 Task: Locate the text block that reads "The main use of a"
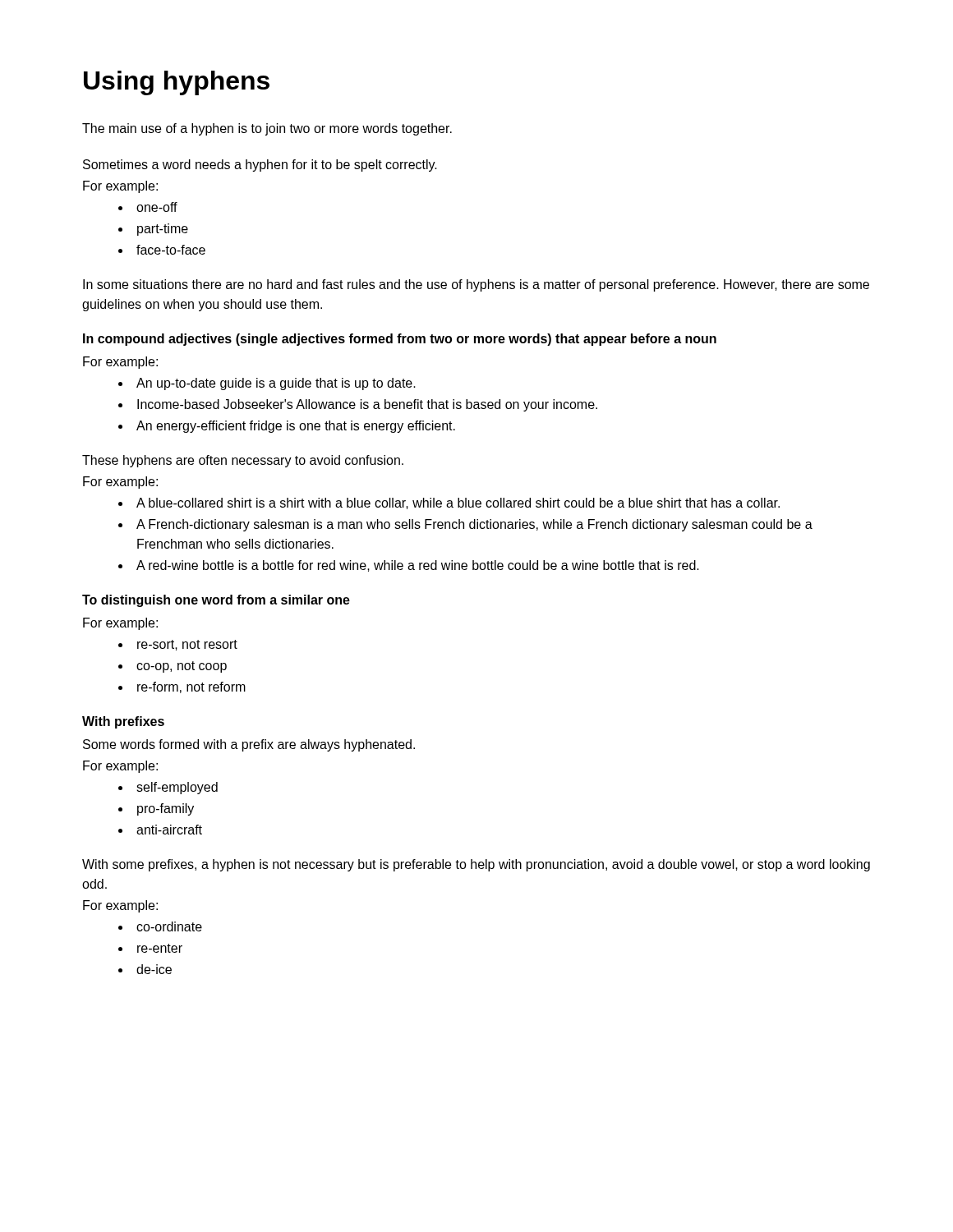[267, 129]
